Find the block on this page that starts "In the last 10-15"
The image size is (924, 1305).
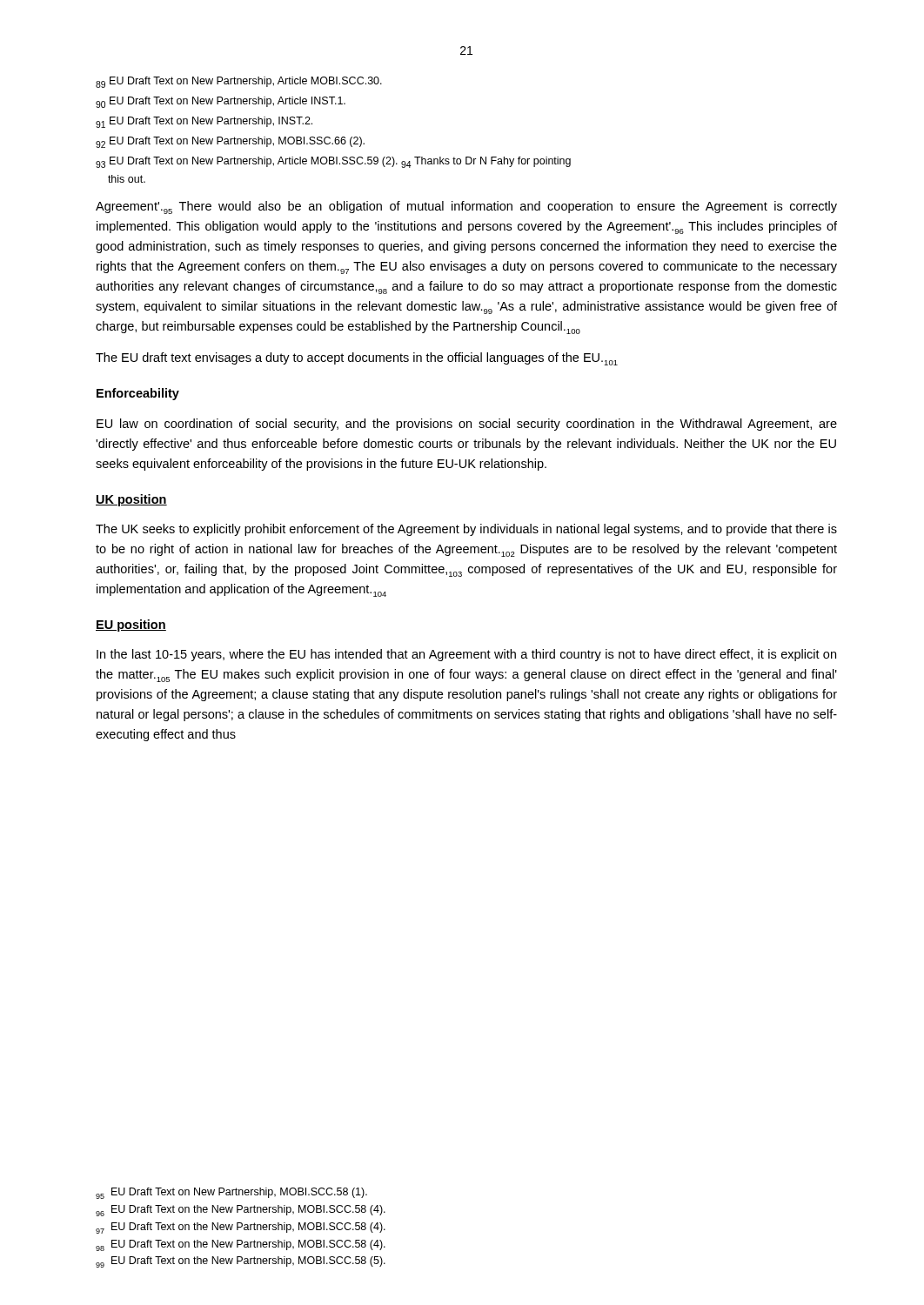[x=466, y=694]
